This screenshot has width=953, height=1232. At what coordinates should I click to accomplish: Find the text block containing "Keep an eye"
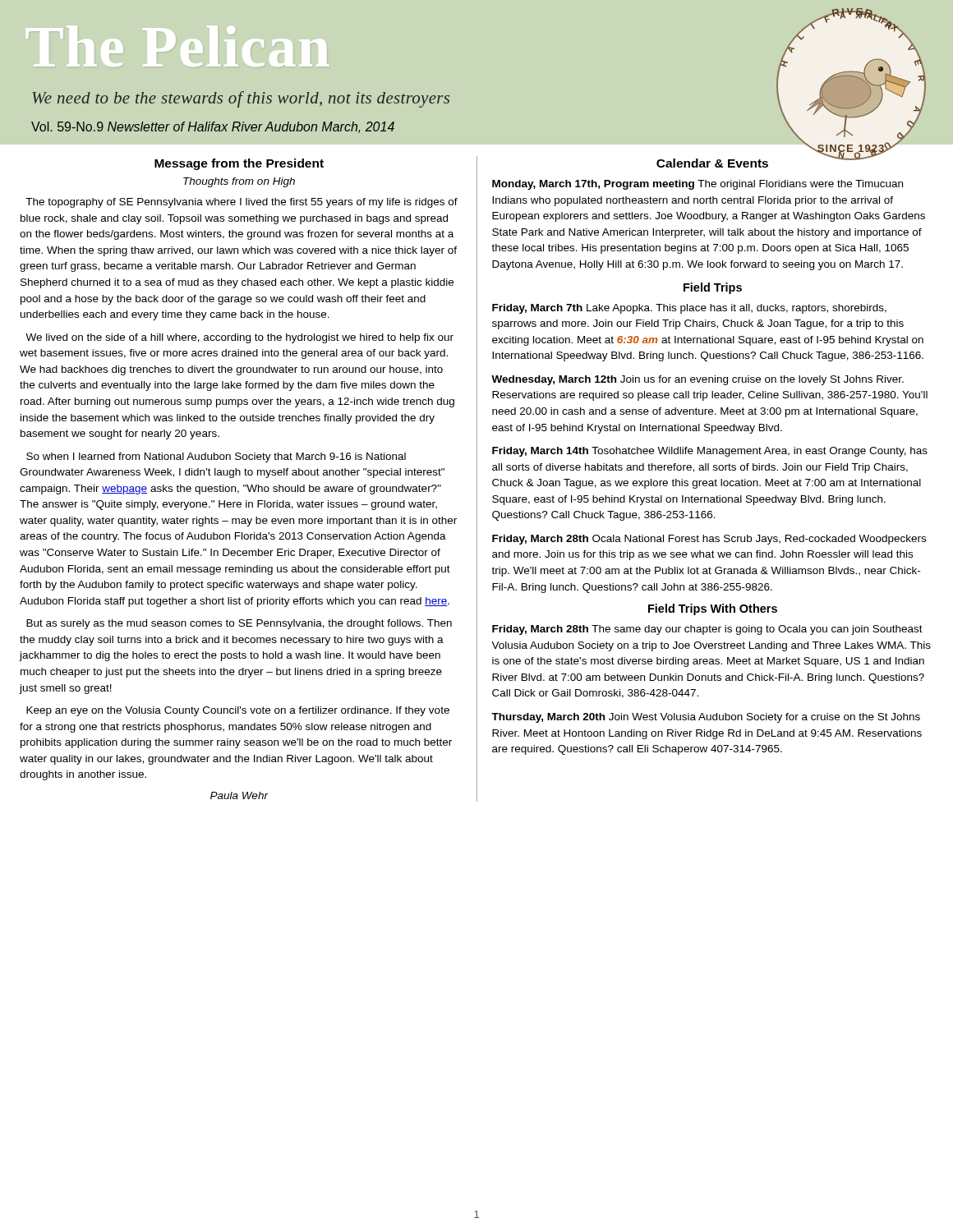pos(236,742)
